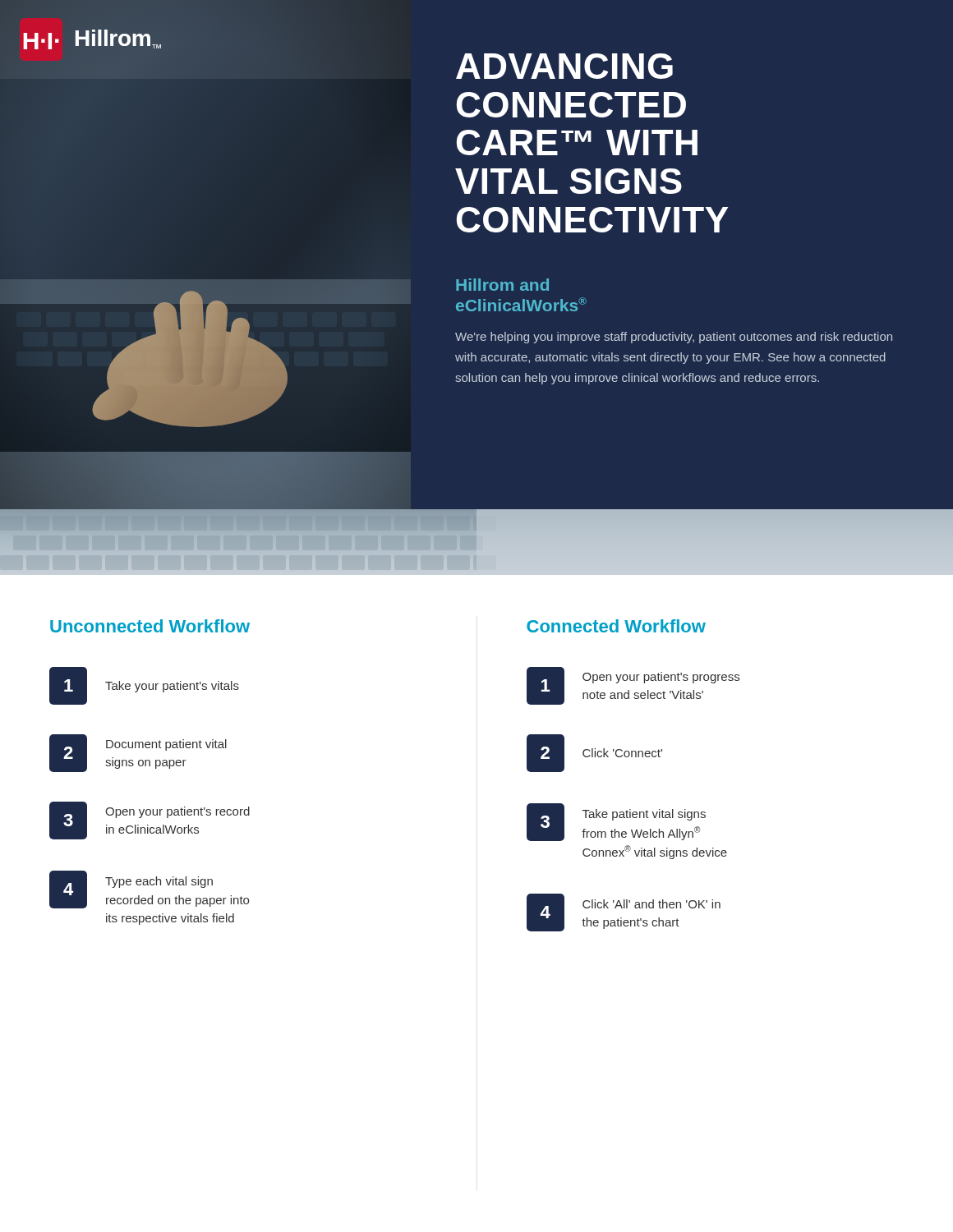
Task: Locate the text block starting "2 Click 'Connect'"
Action: (595, 753)
